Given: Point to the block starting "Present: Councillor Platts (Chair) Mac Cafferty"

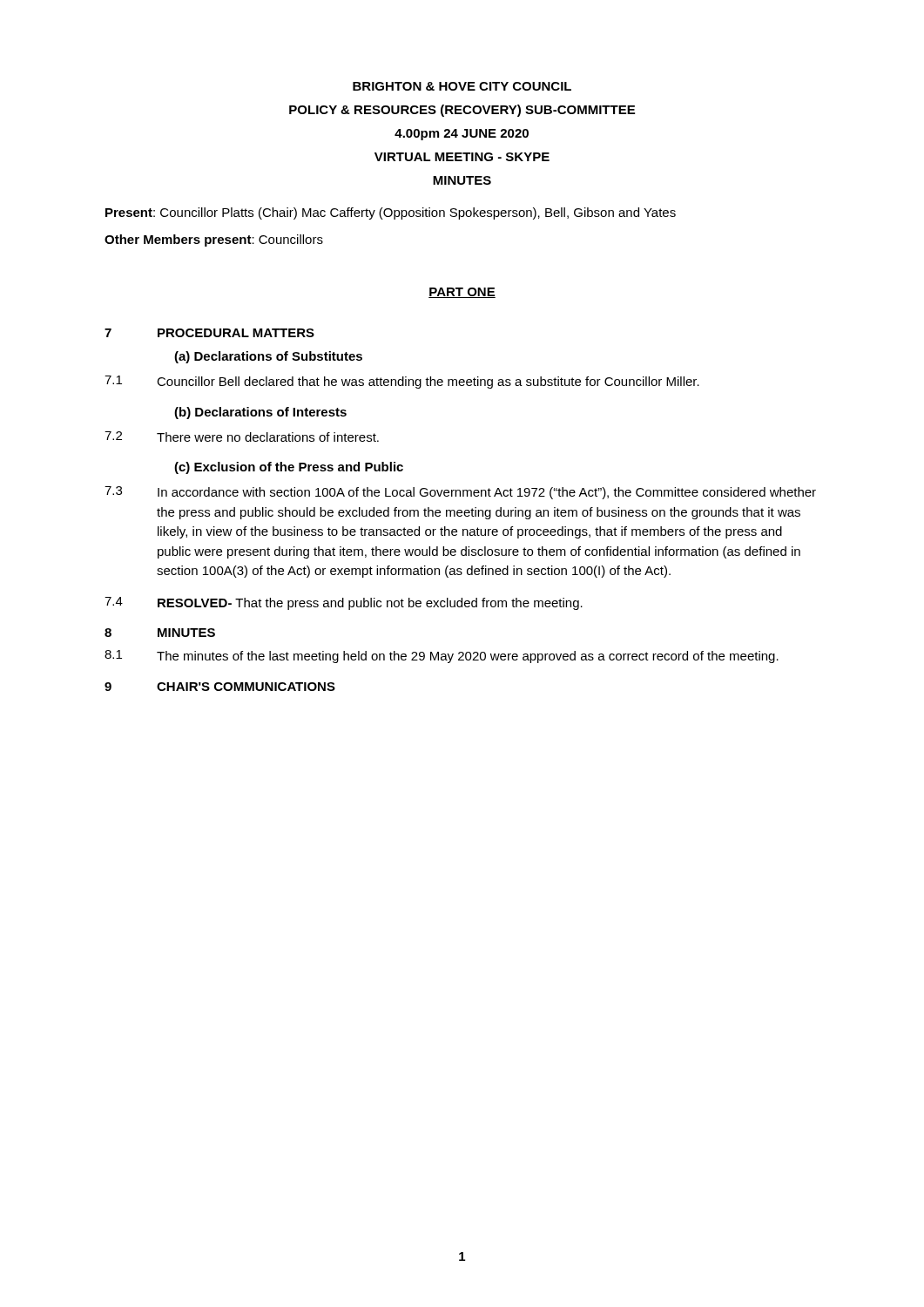Looking at the screenshot, I should (x=390, y=212).
